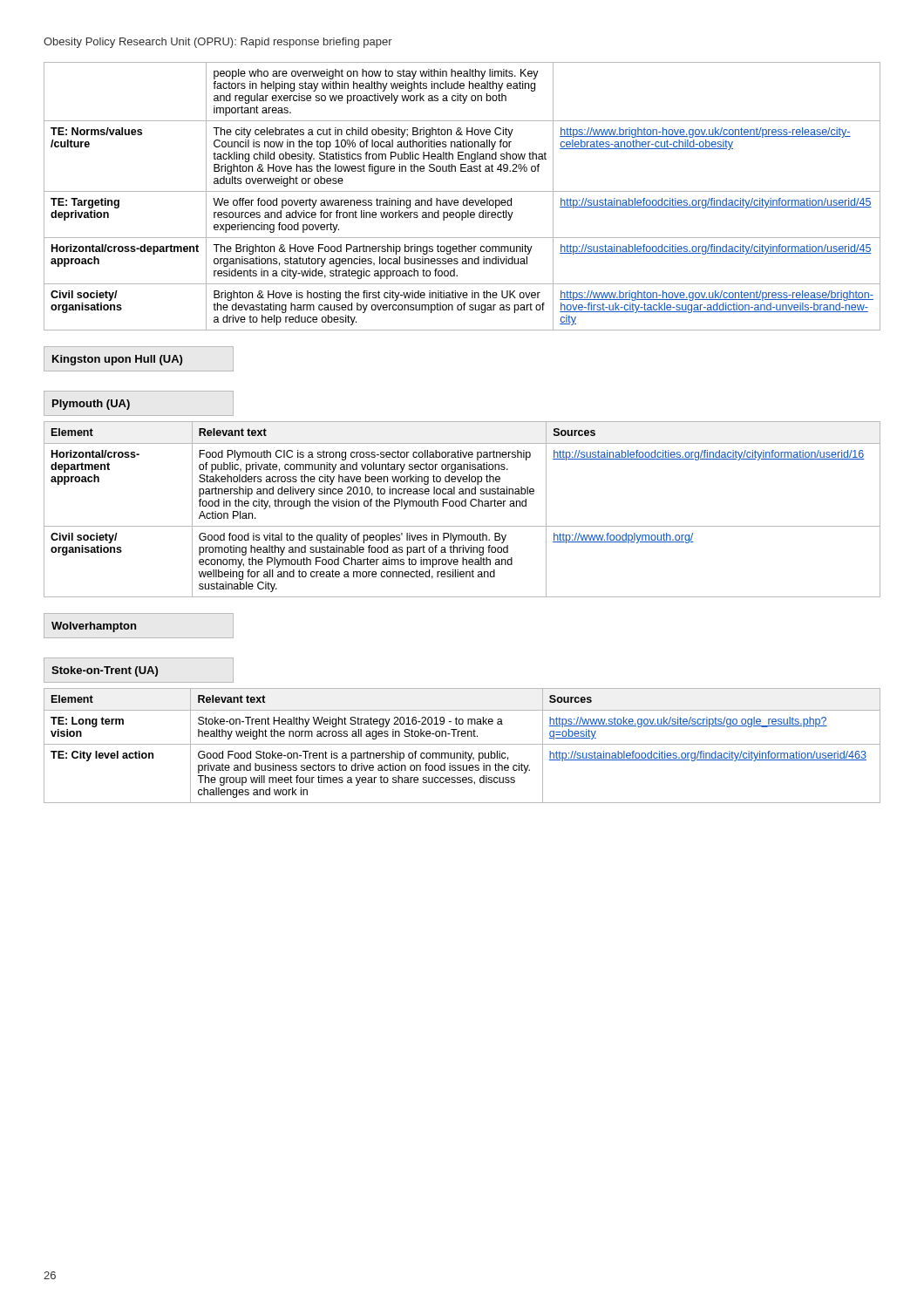Click on the table containing "Good food is"

(462, 509)
